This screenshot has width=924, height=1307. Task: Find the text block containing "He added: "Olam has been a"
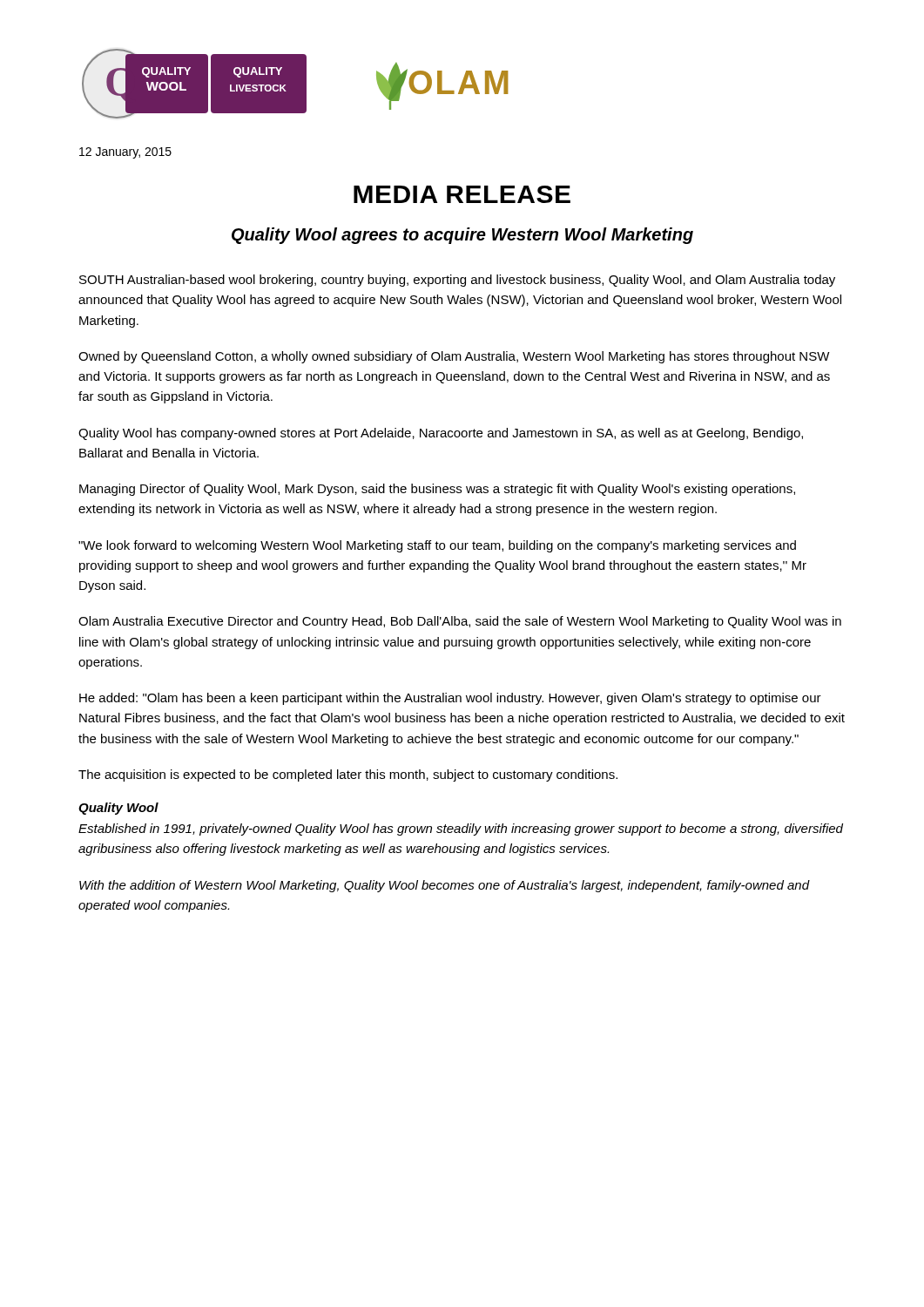[462, 718]
